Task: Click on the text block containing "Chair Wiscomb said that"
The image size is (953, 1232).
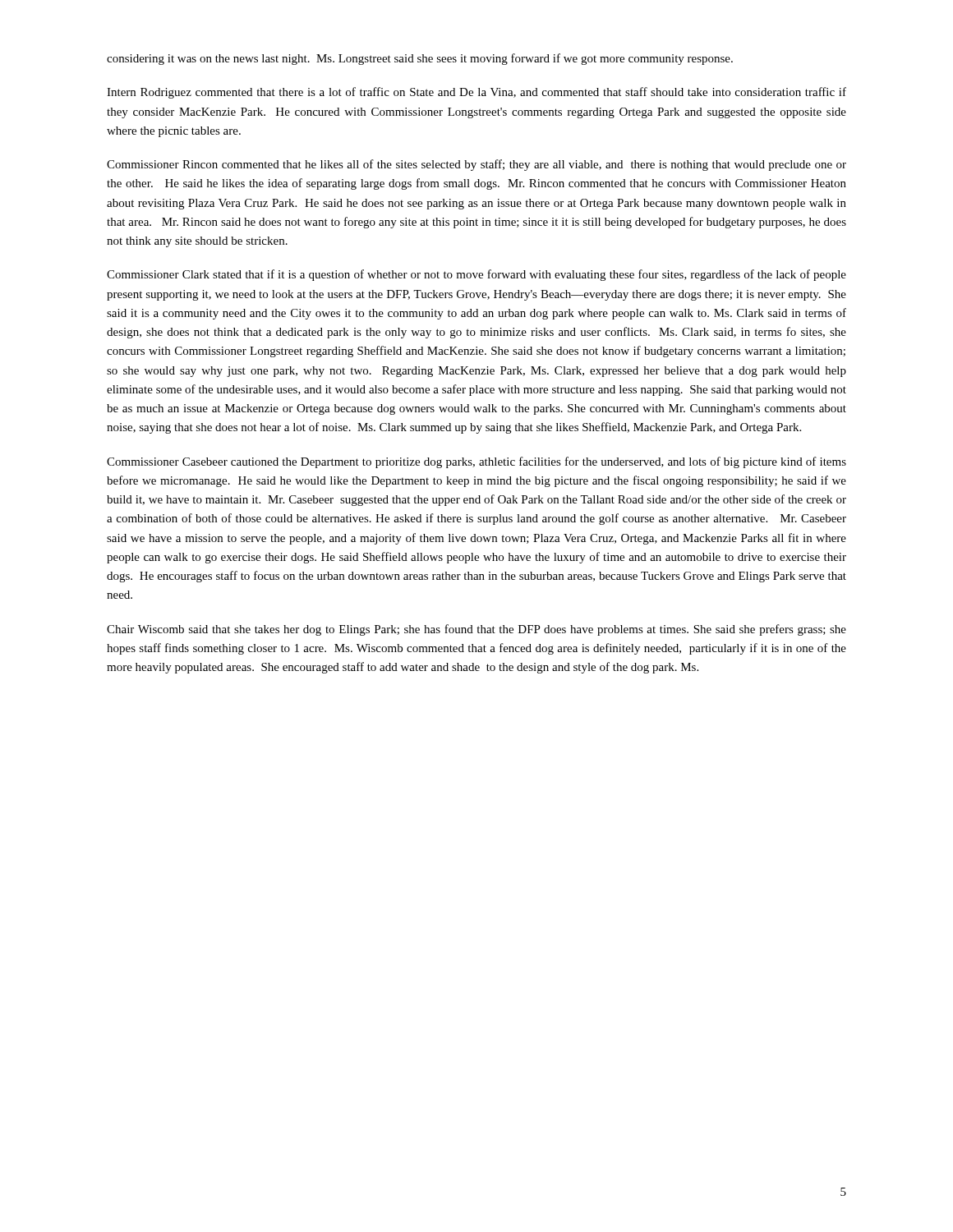Action: pyautogui.click(x=476, y=648)
